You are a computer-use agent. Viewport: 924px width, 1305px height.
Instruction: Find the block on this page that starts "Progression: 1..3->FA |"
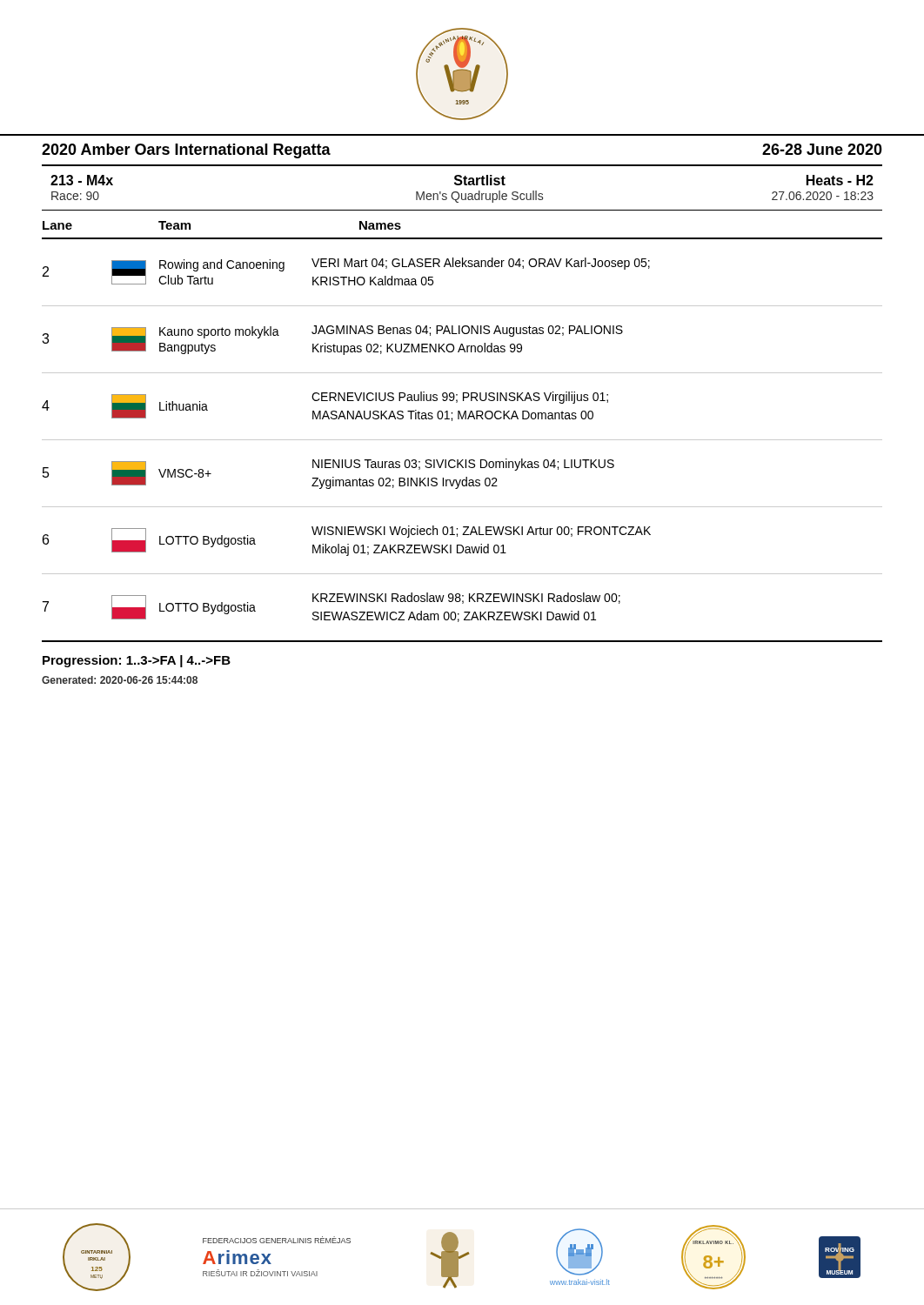tap(136, 660)
